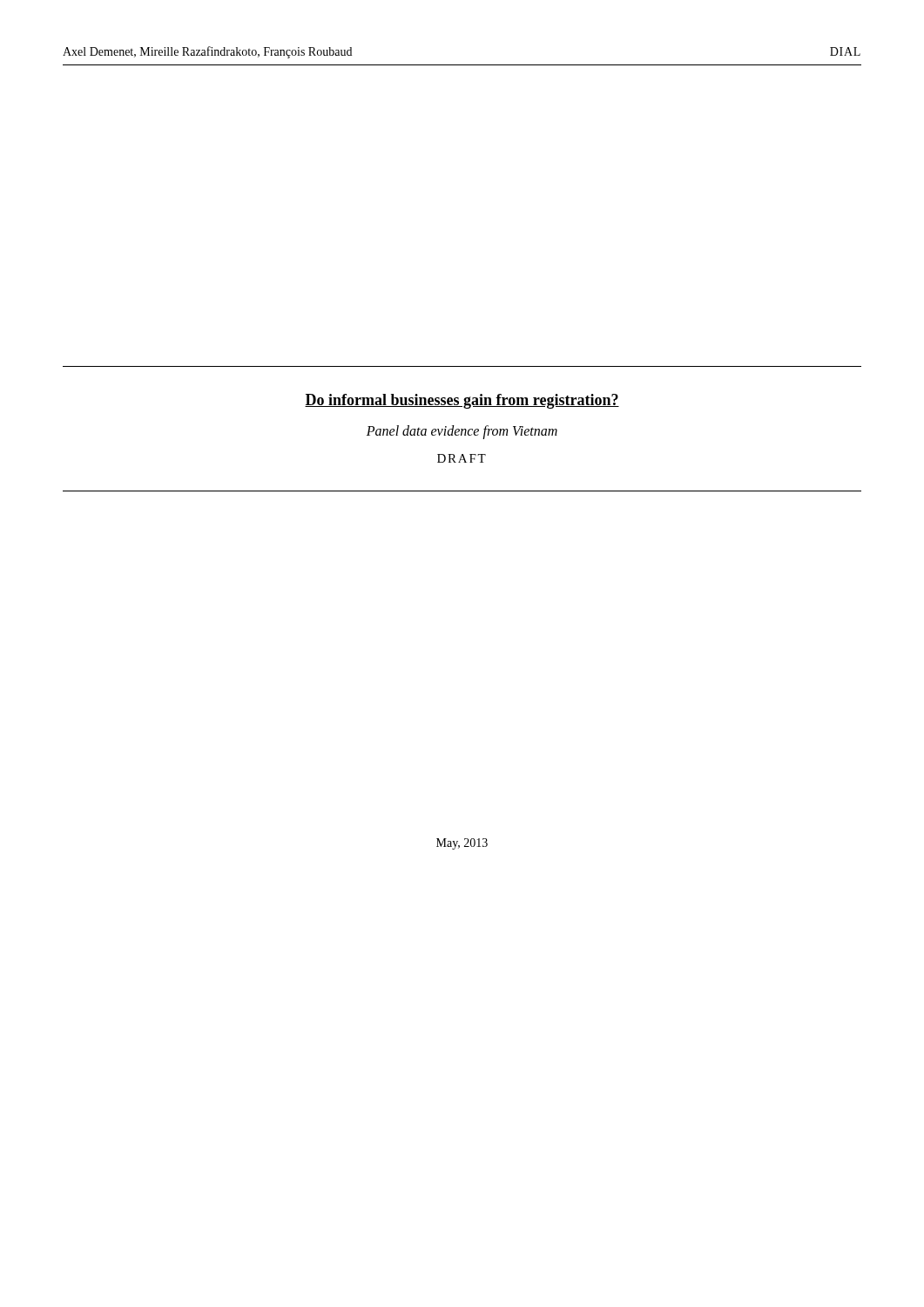Image resolution: width=924 pixels, height=1307 pixels.
Task: Point to "May, 2013"
Action: pos(462,843)
